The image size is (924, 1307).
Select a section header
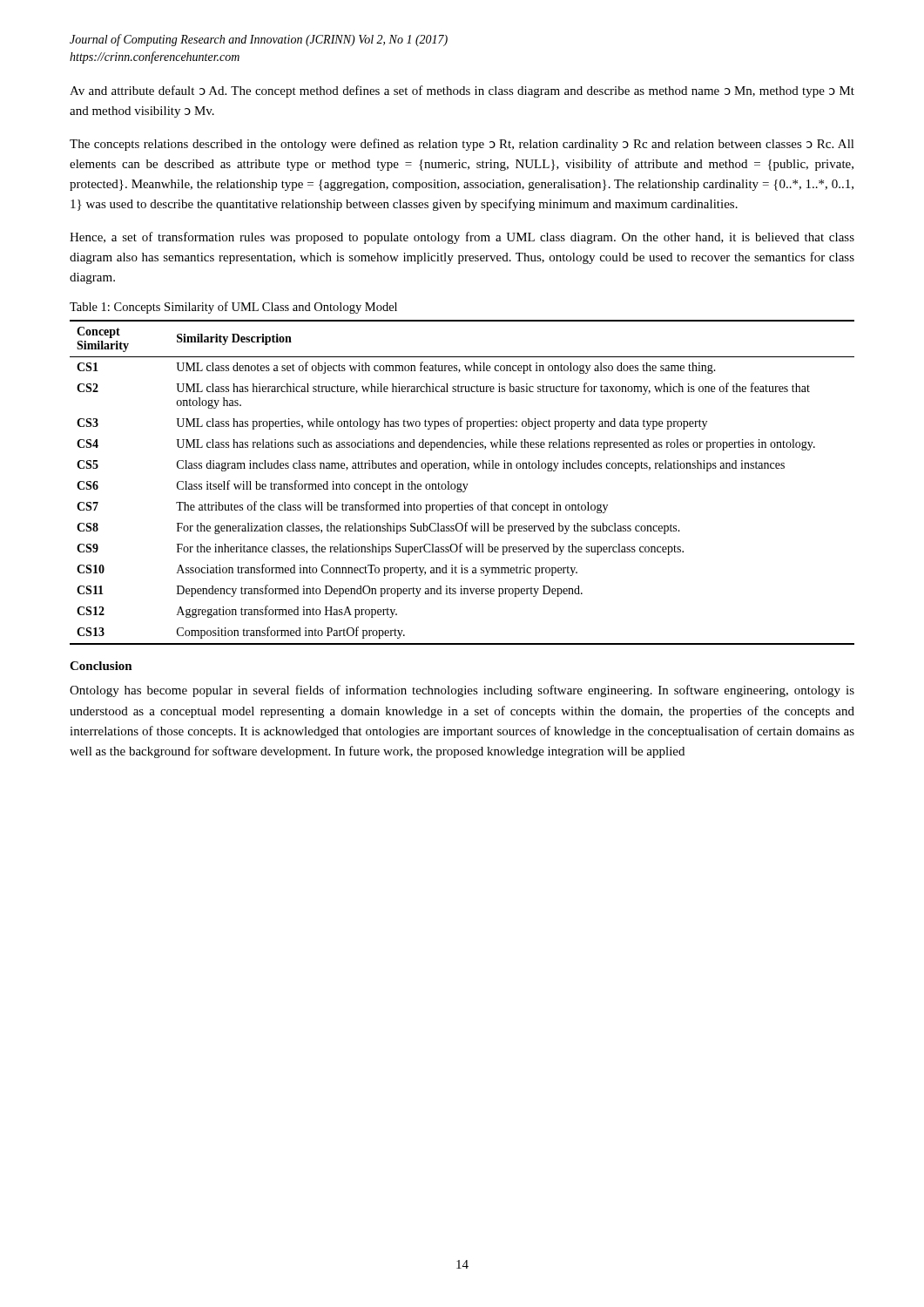tap(101, 666)
